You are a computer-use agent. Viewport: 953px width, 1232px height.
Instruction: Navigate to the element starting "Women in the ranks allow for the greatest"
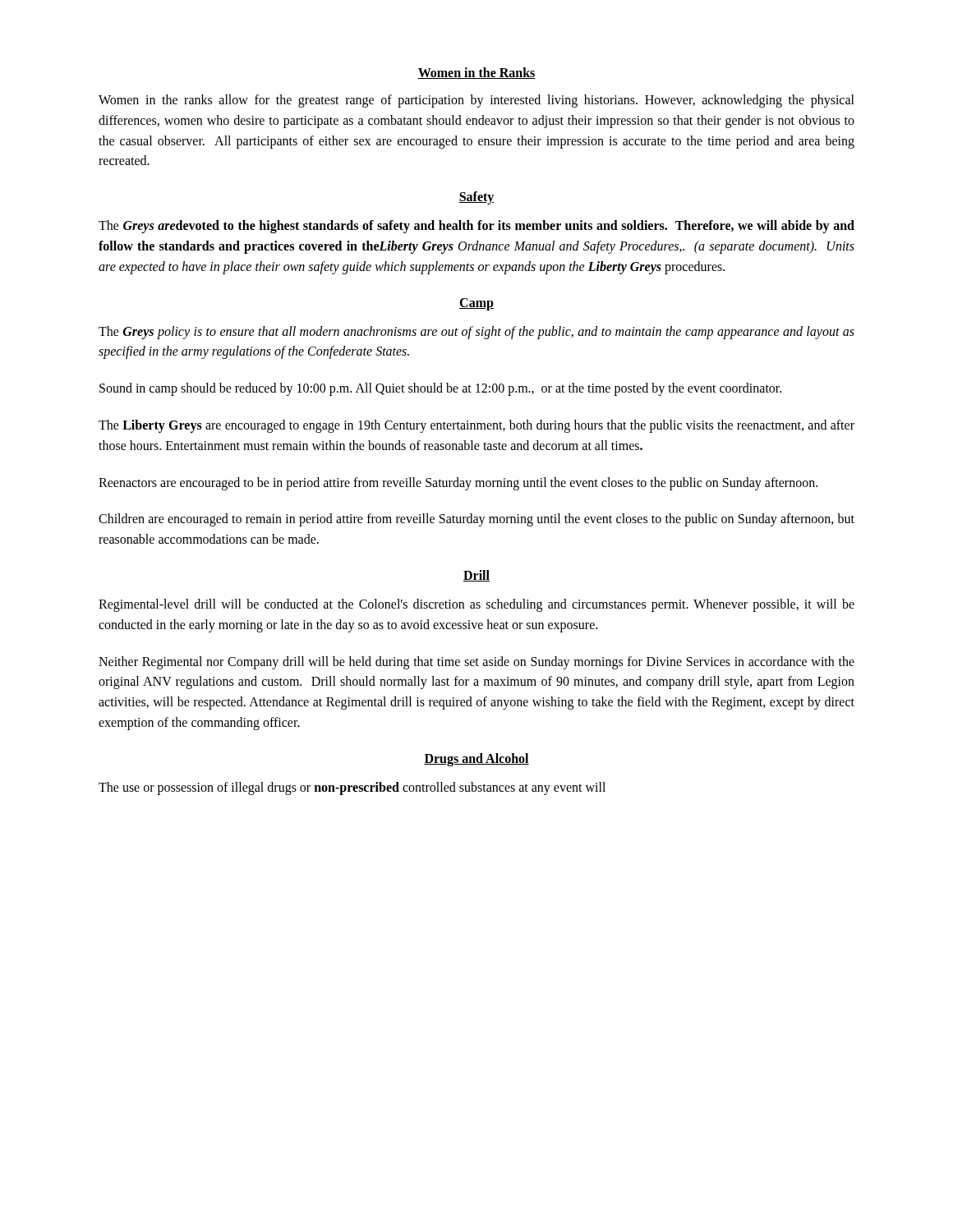476,130
